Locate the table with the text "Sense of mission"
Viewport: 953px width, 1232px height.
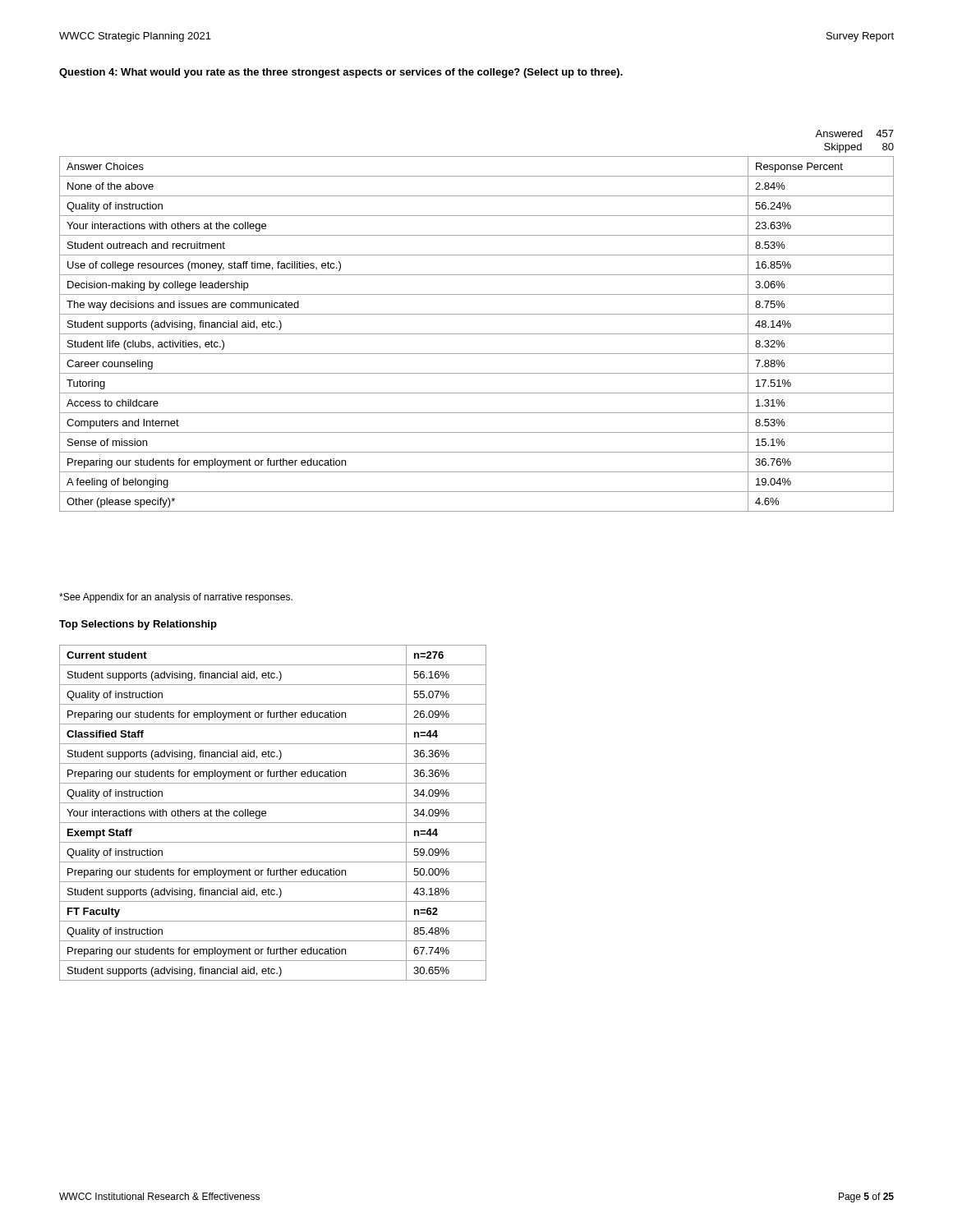pos(476,334)
